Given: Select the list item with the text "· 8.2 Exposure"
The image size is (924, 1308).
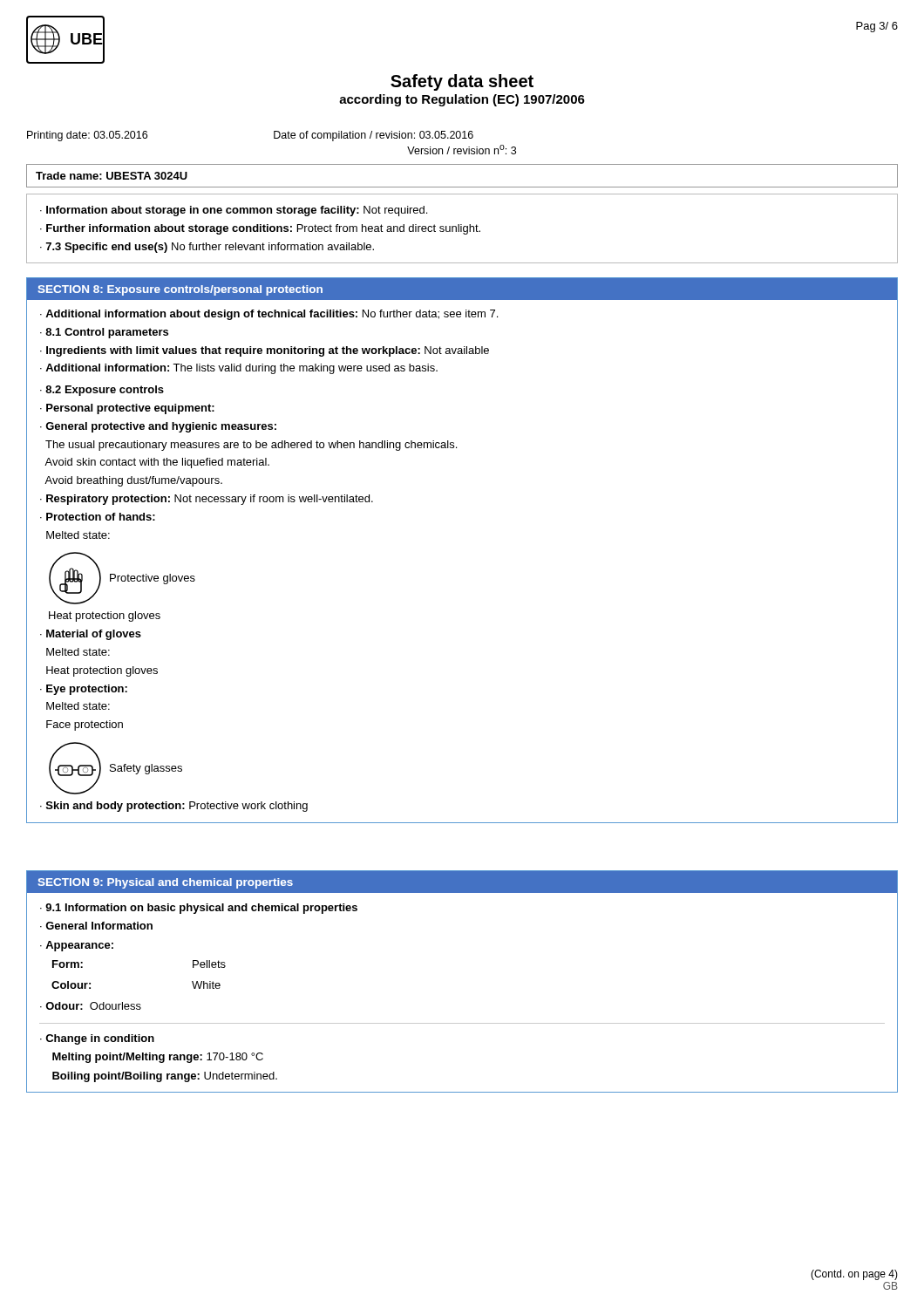Looking at the screenshot, I should pos(102,390).
